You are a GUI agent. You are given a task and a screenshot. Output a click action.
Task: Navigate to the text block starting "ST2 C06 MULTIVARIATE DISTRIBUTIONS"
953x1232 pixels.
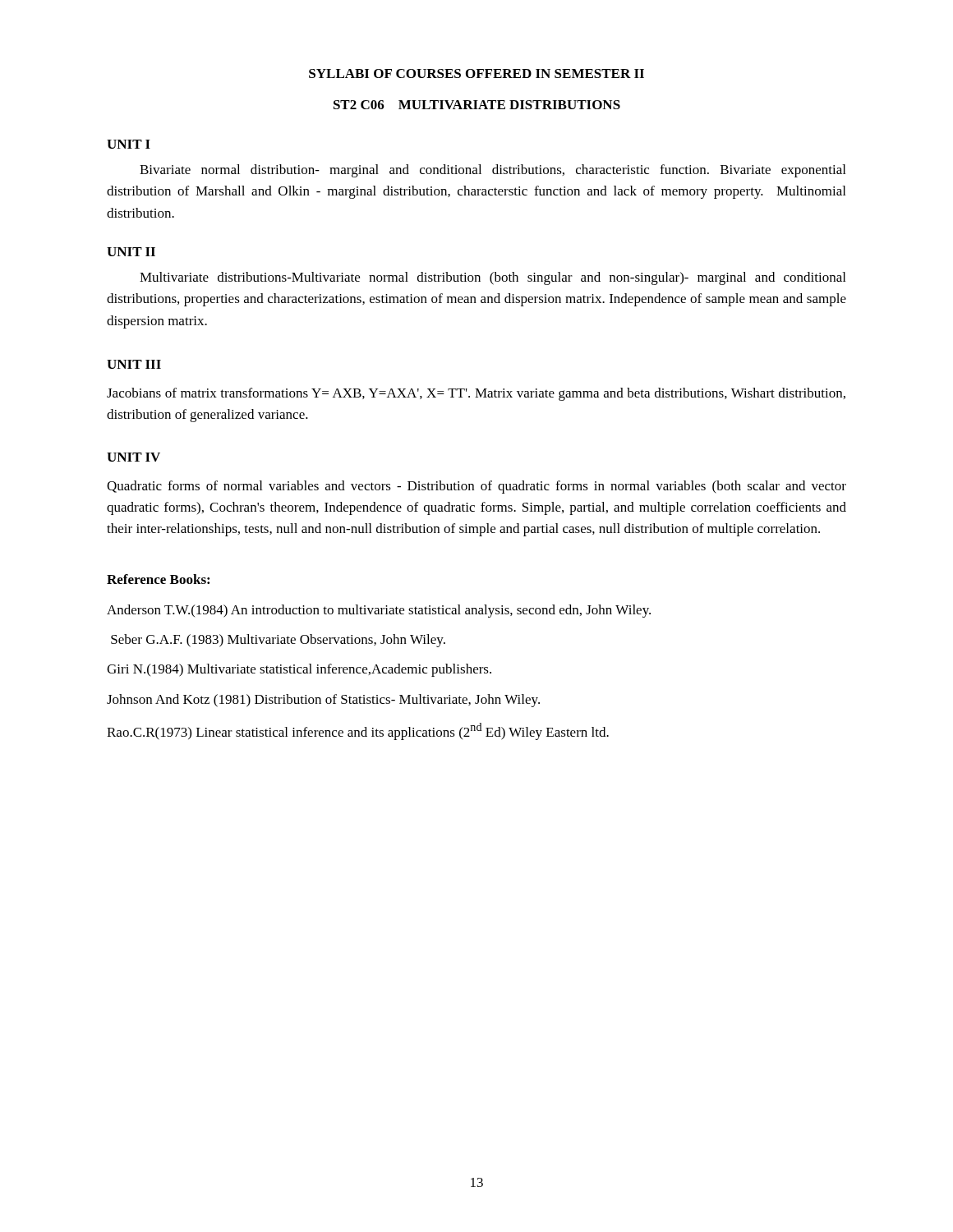tap(476, 105)
